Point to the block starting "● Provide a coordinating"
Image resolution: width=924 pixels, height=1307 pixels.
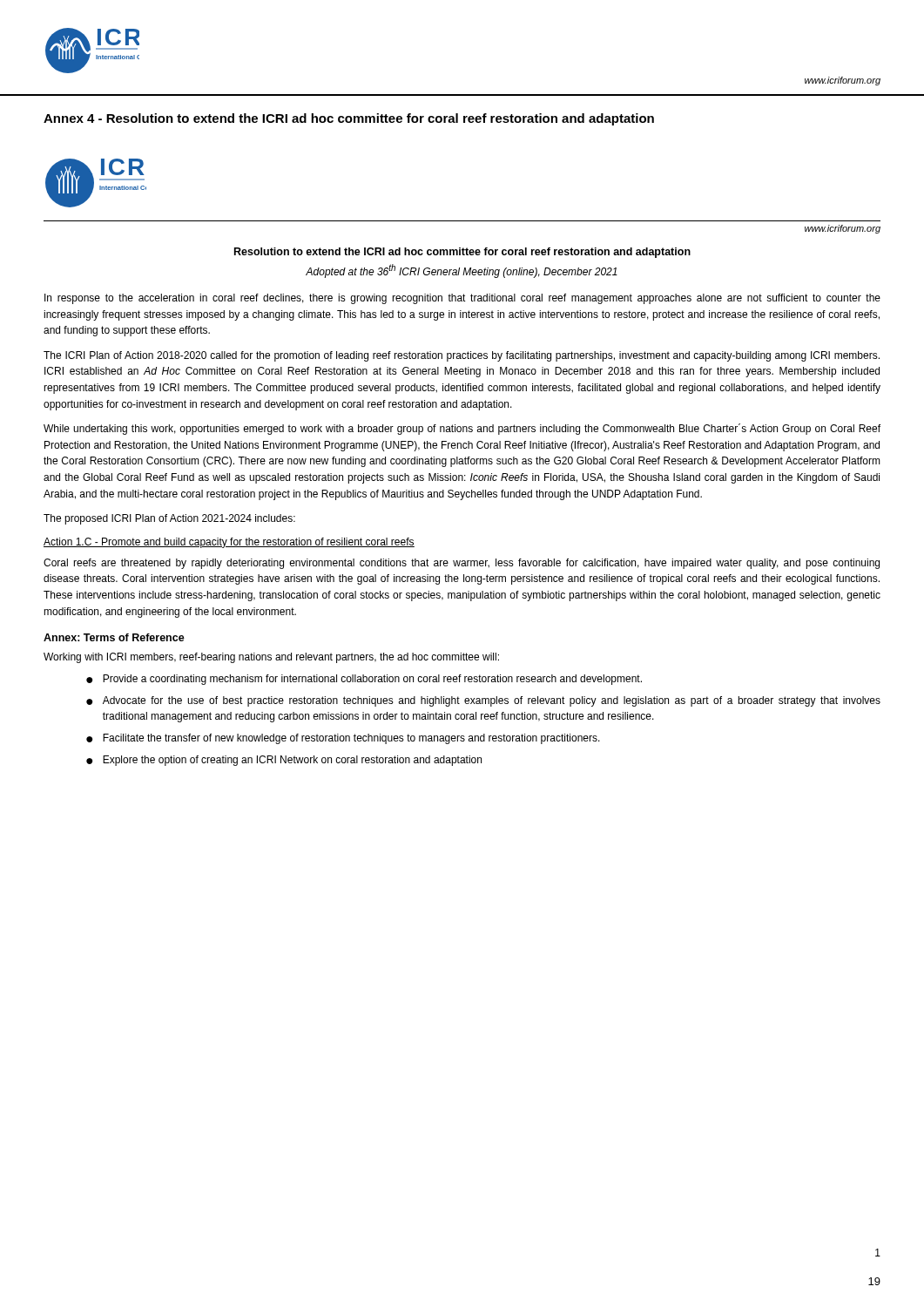[x=364, y=679]
